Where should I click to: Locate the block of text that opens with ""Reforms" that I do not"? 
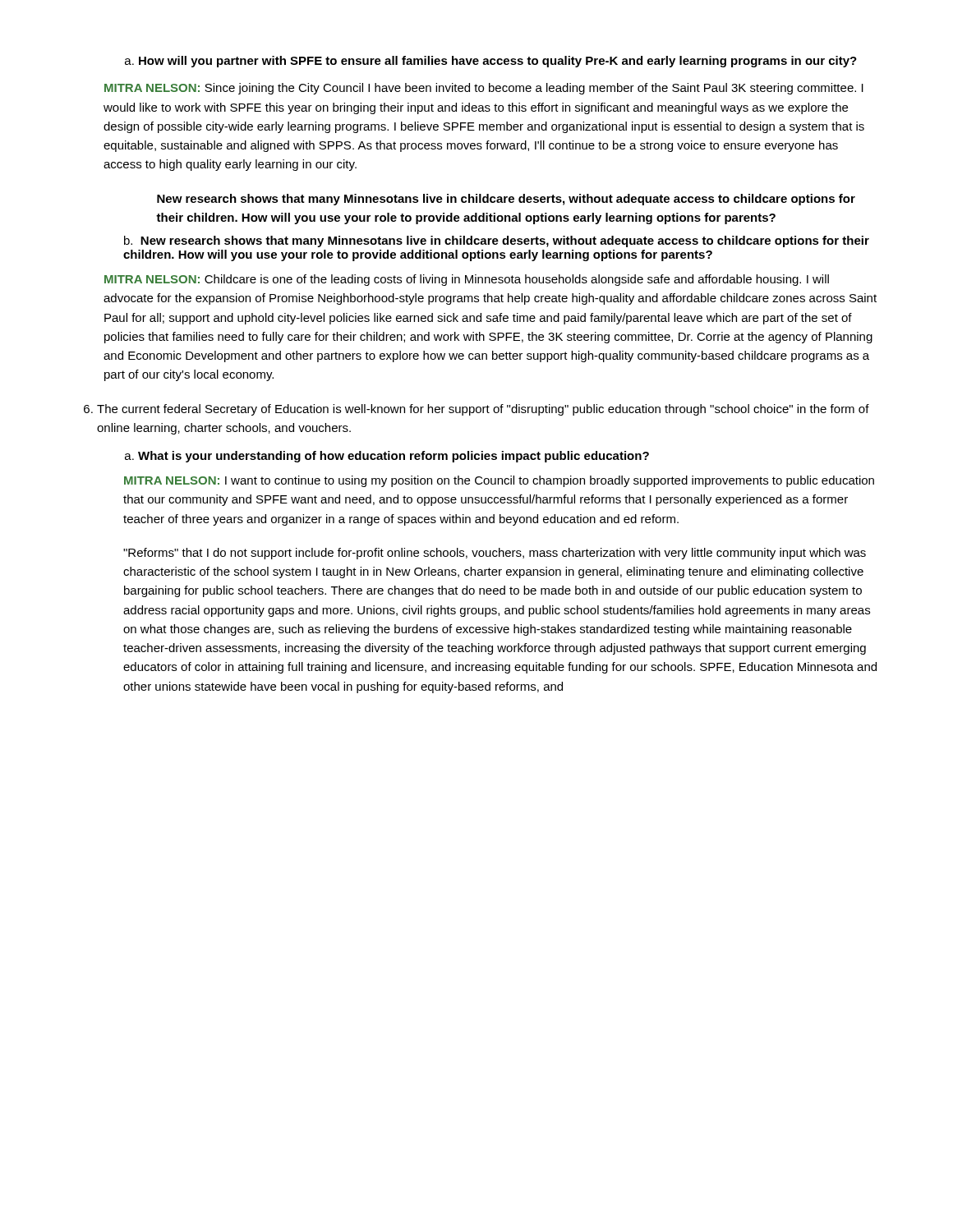tap(501, 619)
